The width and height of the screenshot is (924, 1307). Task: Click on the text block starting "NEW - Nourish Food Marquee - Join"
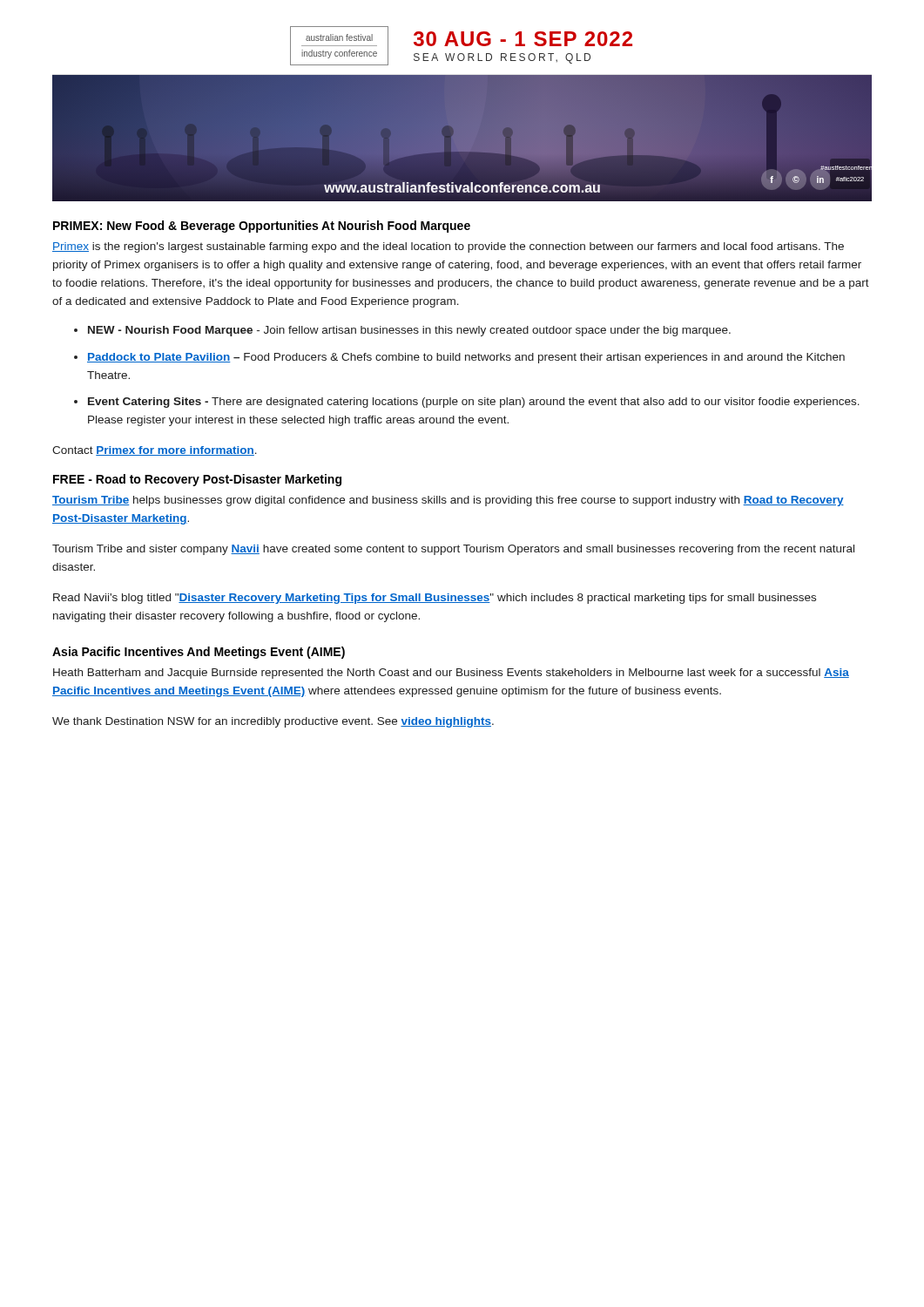pyautogui.click(x=409, y=329)
